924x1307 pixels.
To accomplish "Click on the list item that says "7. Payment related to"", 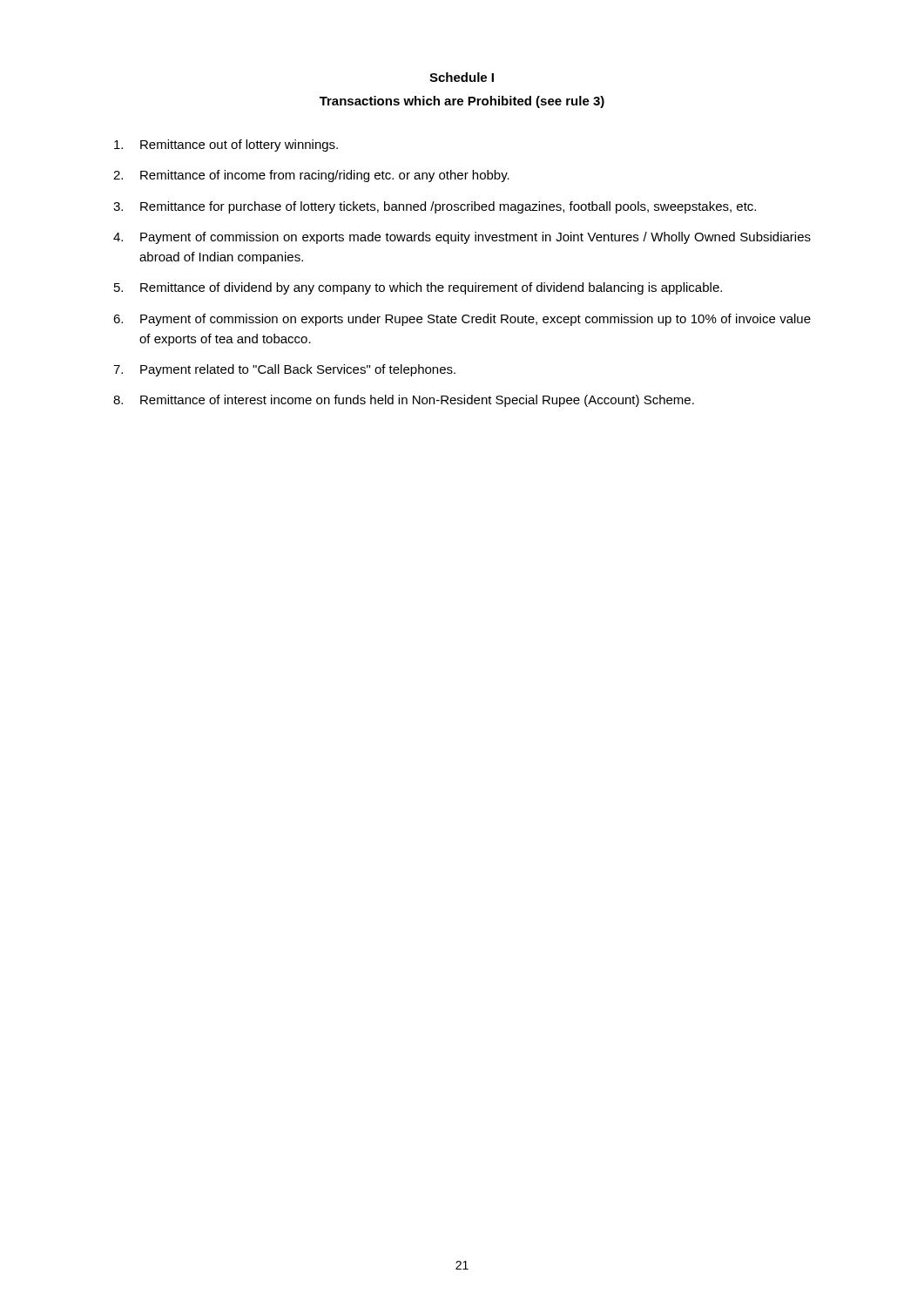I will (462, 369).
